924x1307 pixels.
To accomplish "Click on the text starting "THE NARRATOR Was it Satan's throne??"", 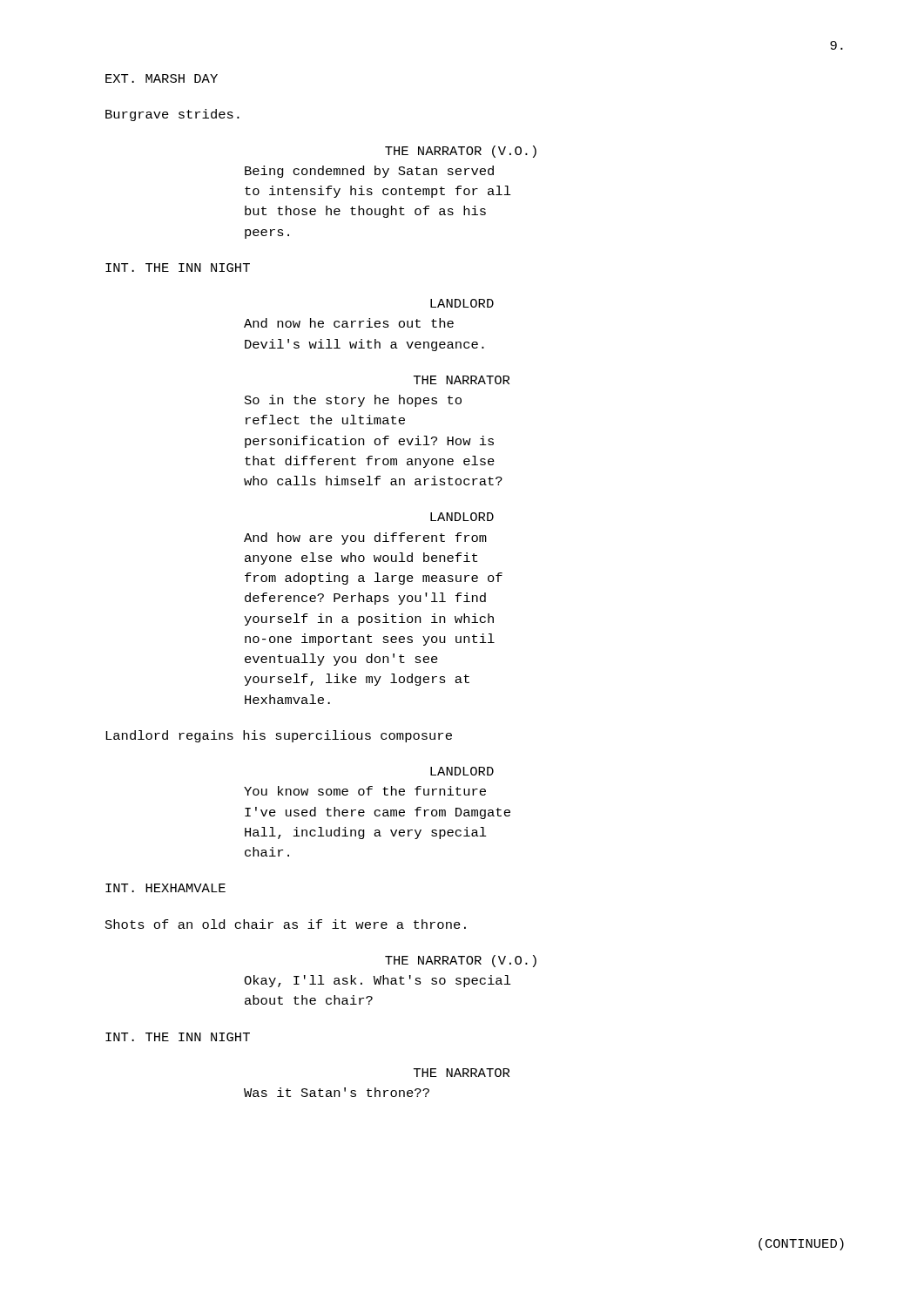I will [462, 1084].
